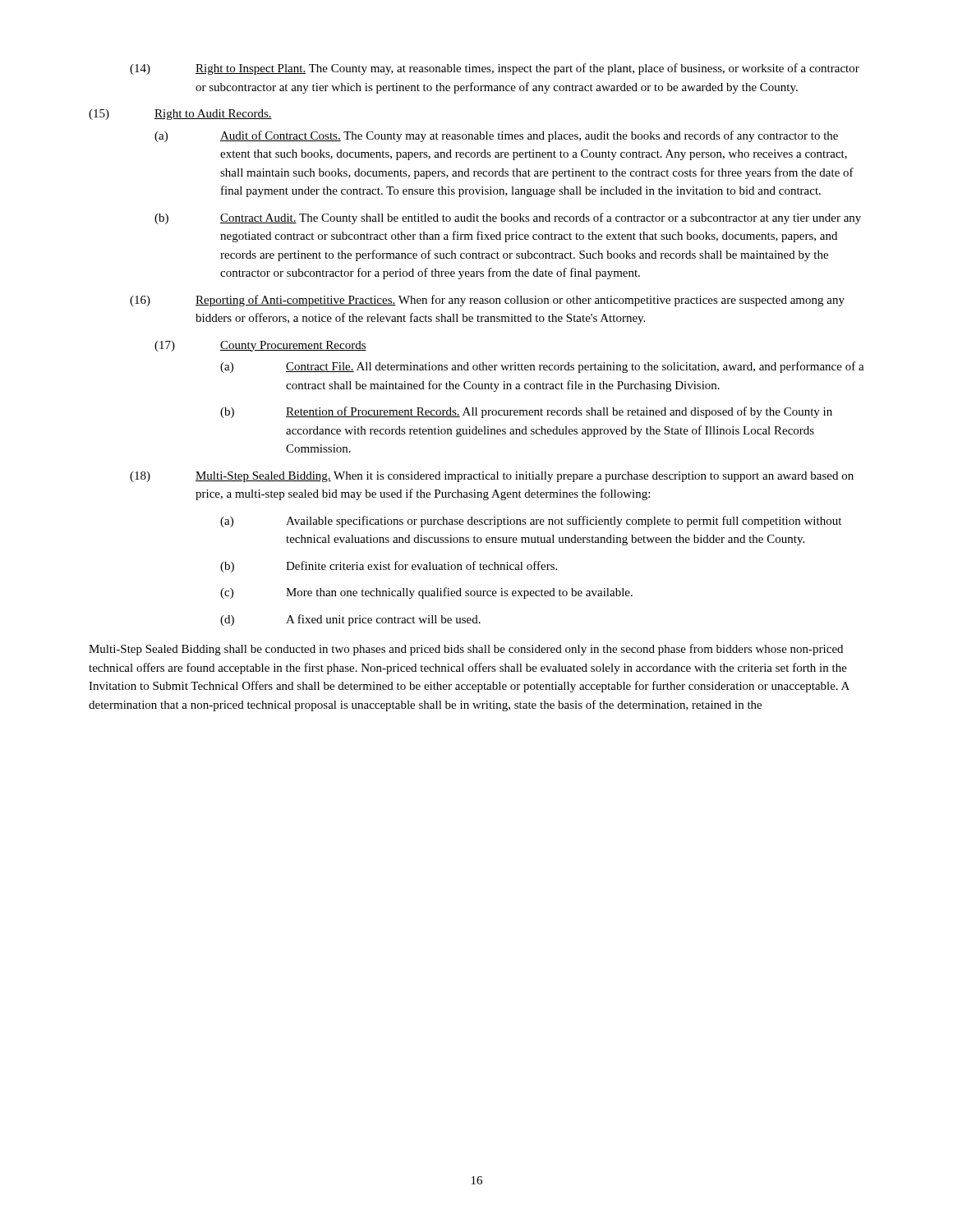Find "(17) County Procurement Records" on this page
This screenshot has width=953, height=1232.
[260, 346]
